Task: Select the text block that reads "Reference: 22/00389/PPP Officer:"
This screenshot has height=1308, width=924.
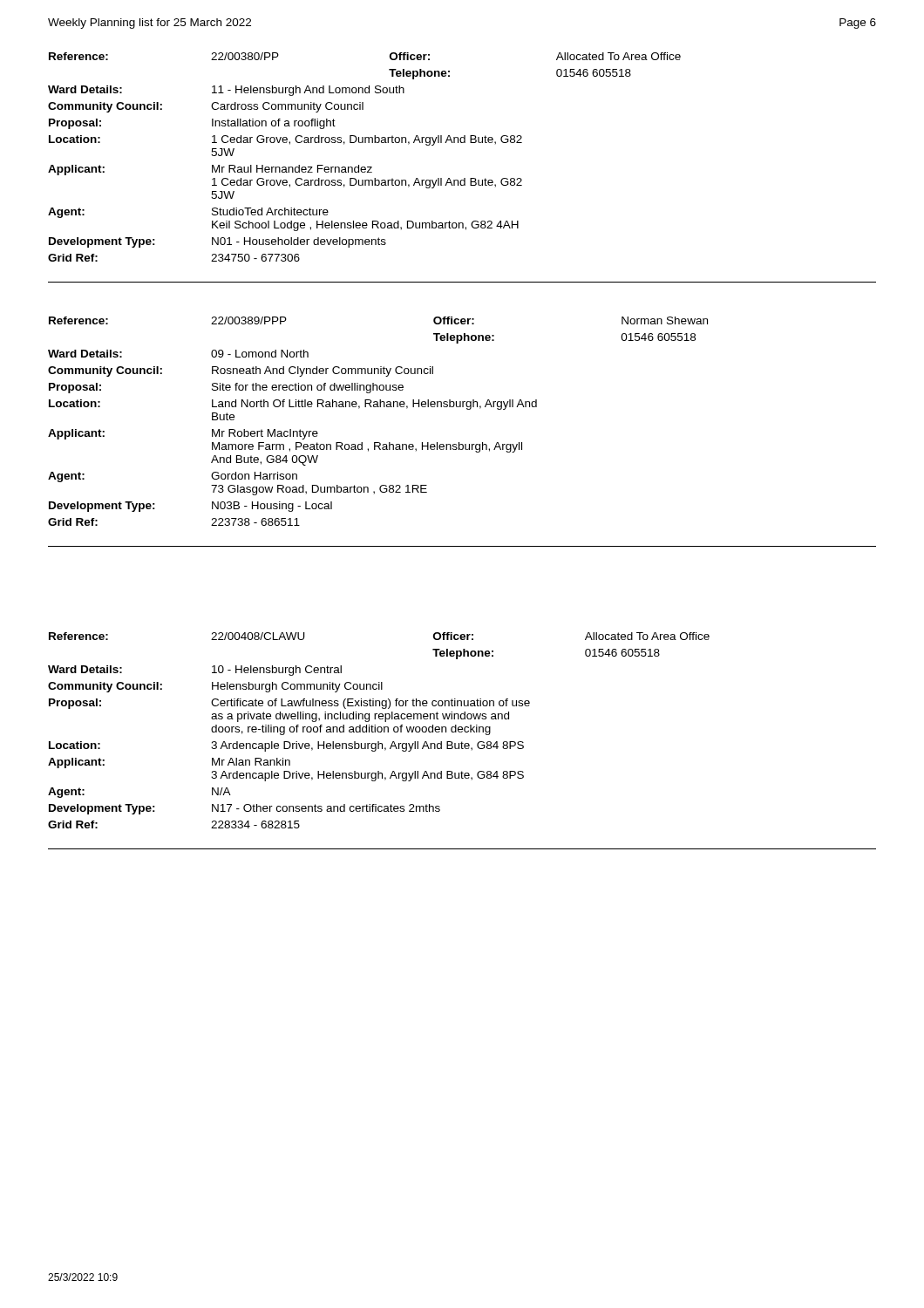Action: tap(79, 320)
